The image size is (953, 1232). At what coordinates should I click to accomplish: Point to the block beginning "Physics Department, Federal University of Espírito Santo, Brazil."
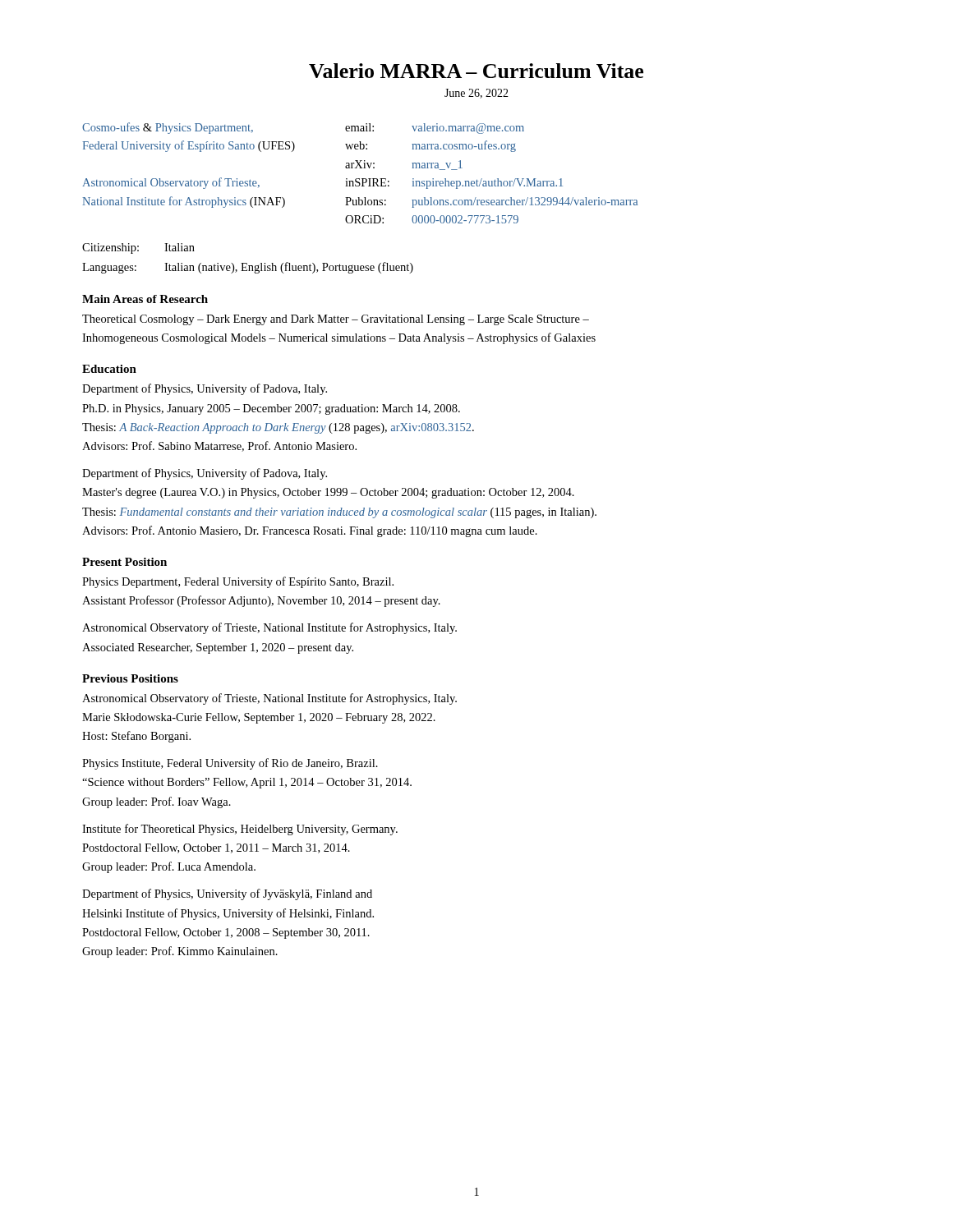261,591
